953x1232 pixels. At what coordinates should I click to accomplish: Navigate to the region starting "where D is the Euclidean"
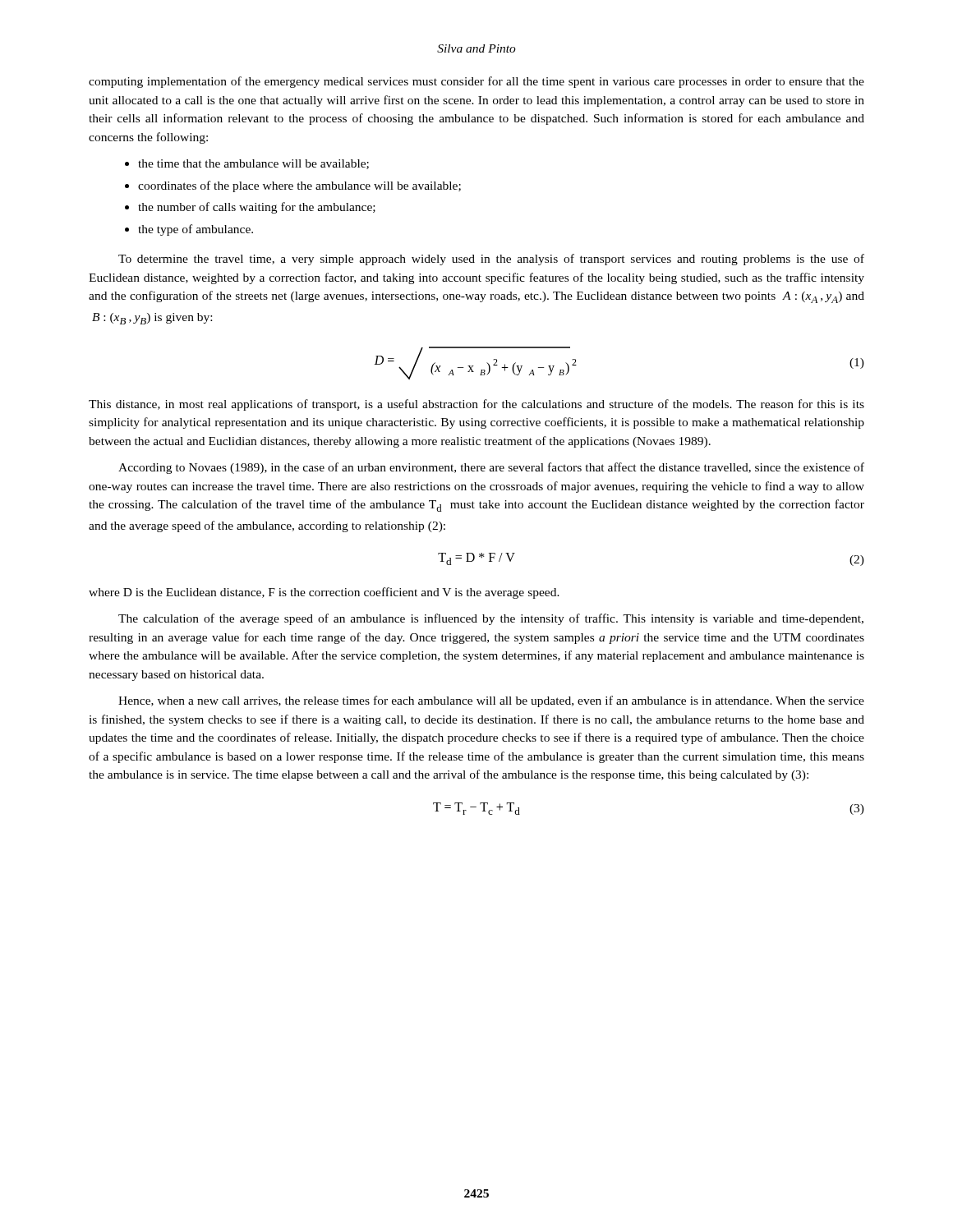click(324, 592)
